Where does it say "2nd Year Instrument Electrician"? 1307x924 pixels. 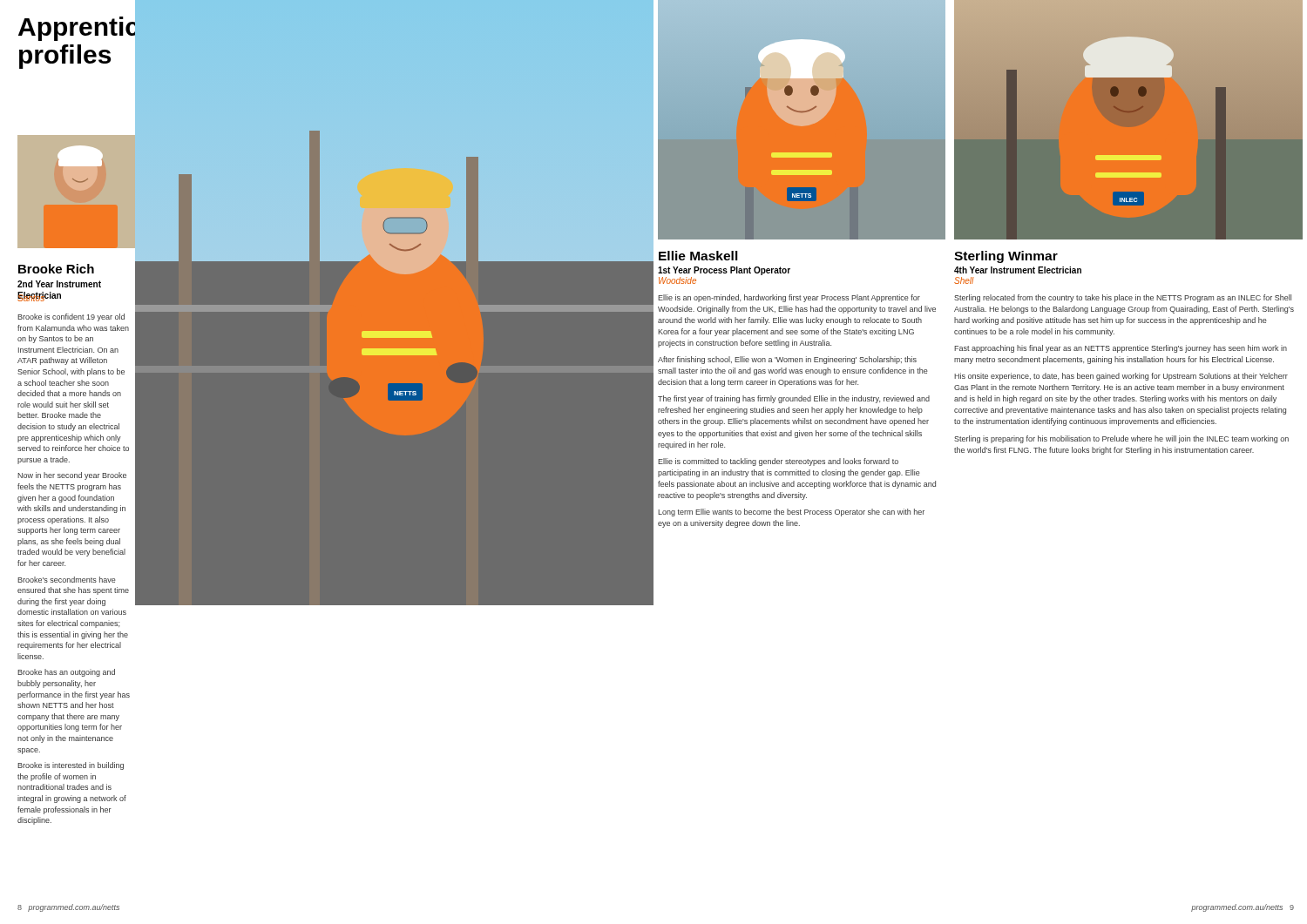78,290
